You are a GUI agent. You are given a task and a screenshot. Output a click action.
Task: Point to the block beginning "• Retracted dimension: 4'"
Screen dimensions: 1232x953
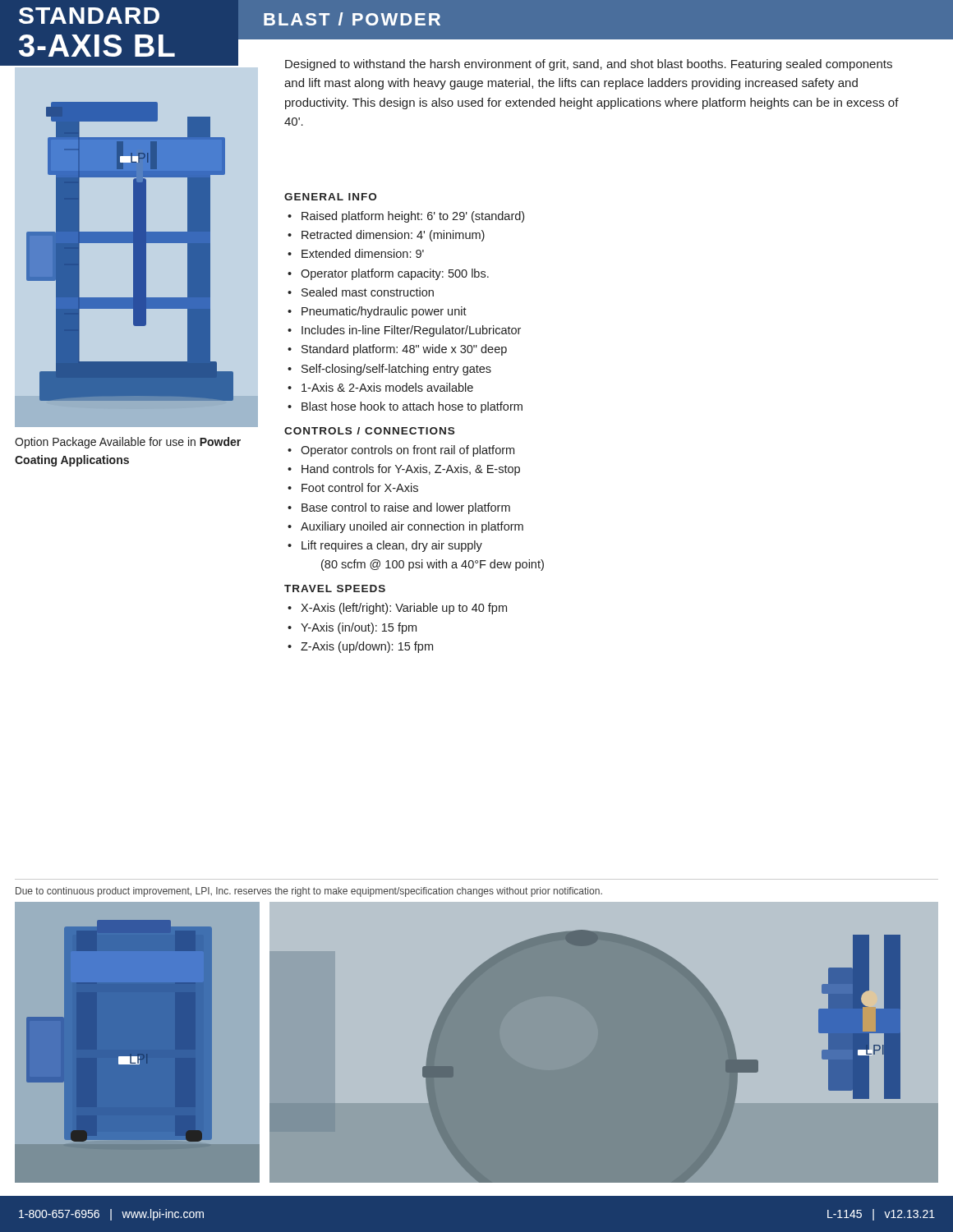386,236
